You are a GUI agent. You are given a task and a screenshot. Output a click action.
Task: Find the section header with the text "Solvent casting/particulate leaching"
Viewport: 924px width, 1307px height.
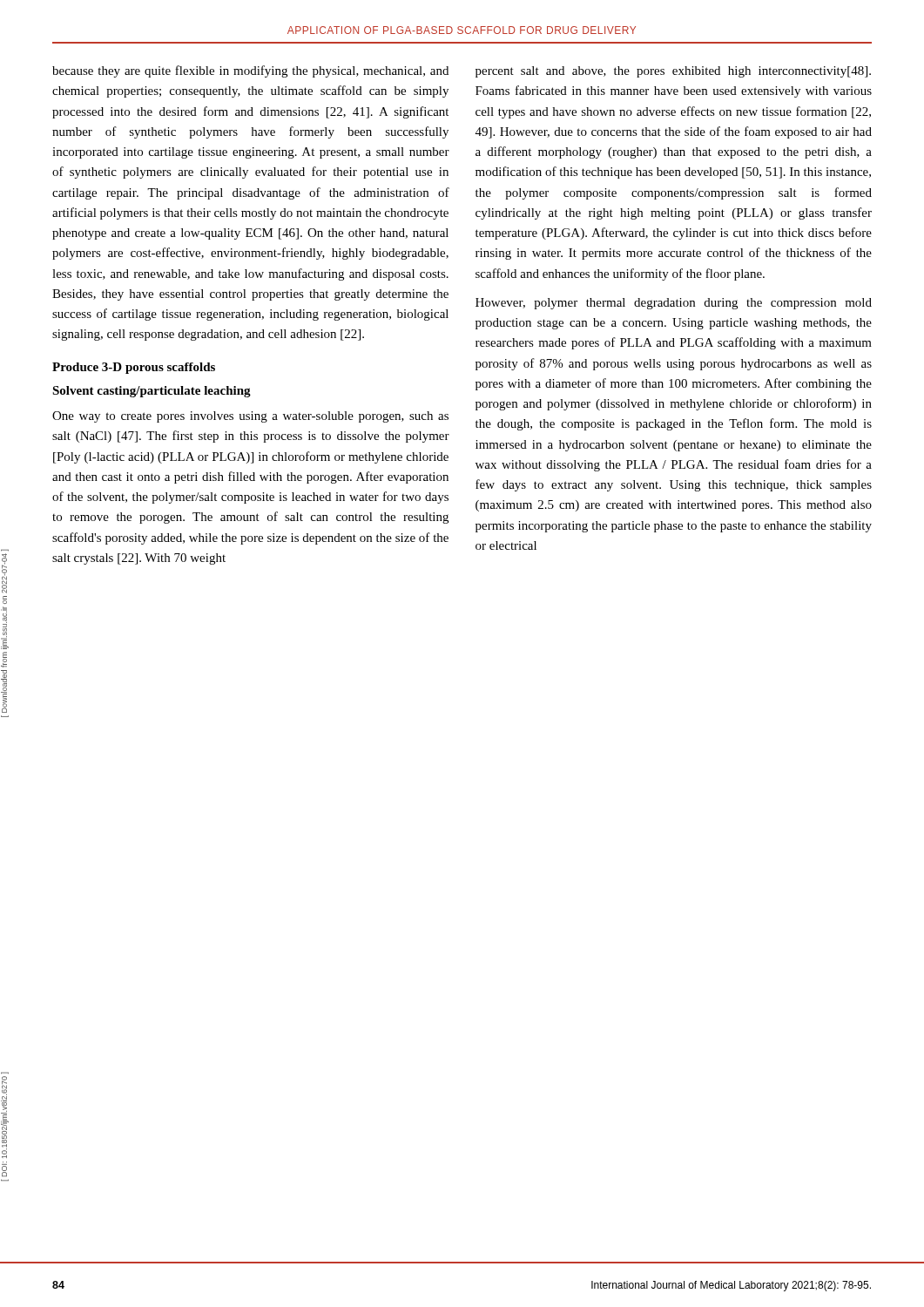point(151,390)
